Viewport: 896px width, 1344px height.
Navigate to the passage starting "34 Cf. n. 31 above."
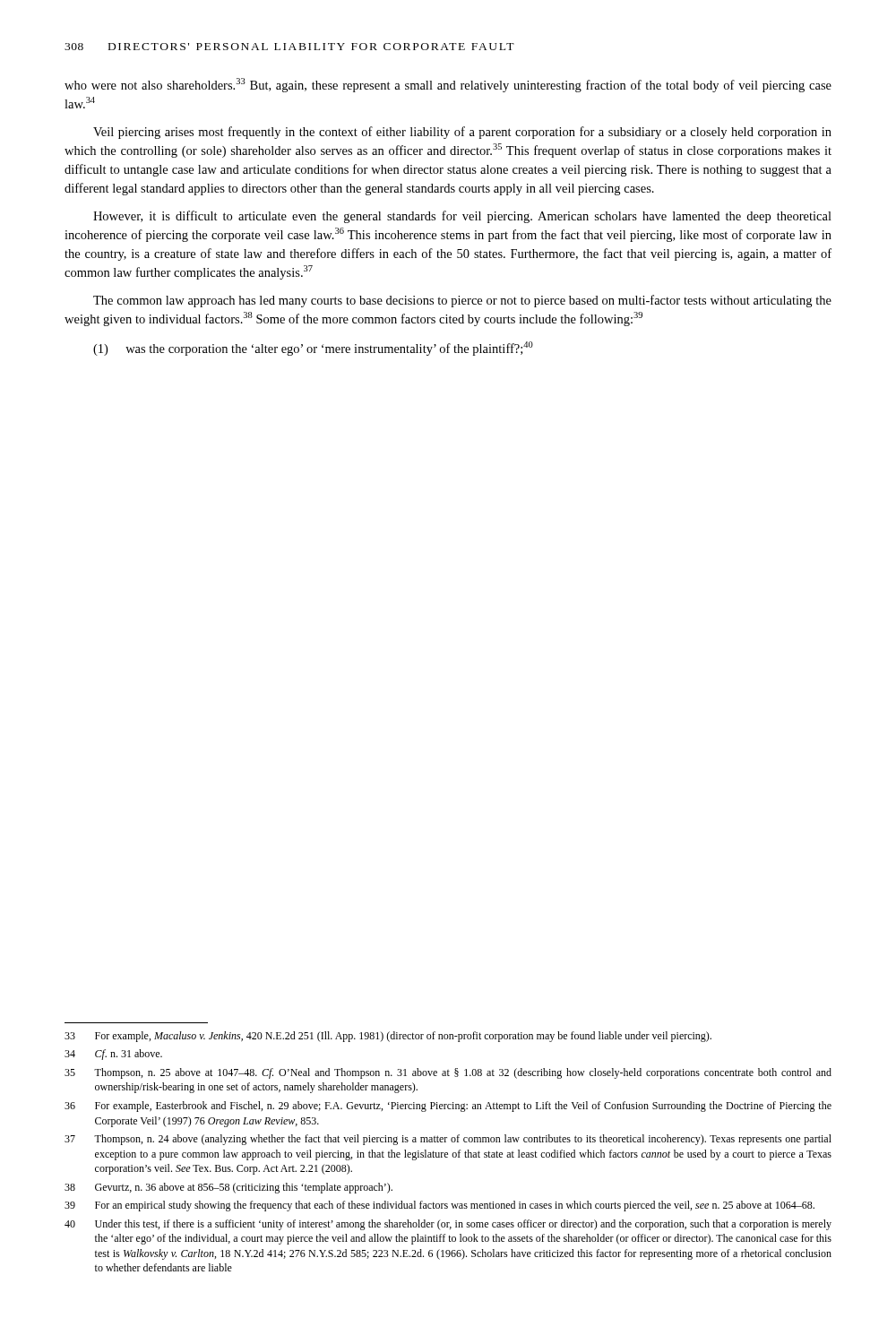[x=113, y=1055]
